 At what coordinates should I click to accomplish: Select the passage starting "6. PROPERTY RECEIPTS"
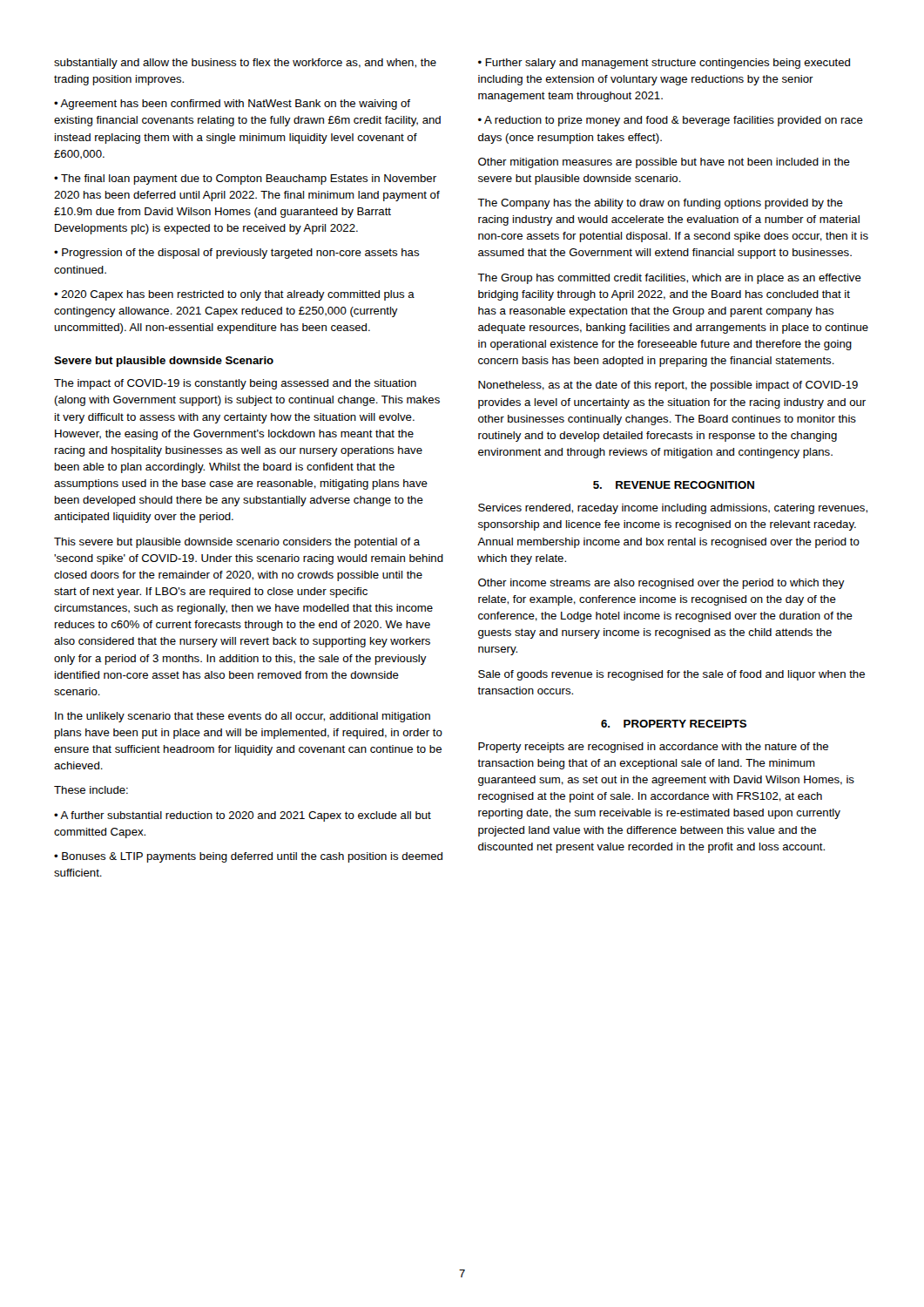[x=674, y=723]
